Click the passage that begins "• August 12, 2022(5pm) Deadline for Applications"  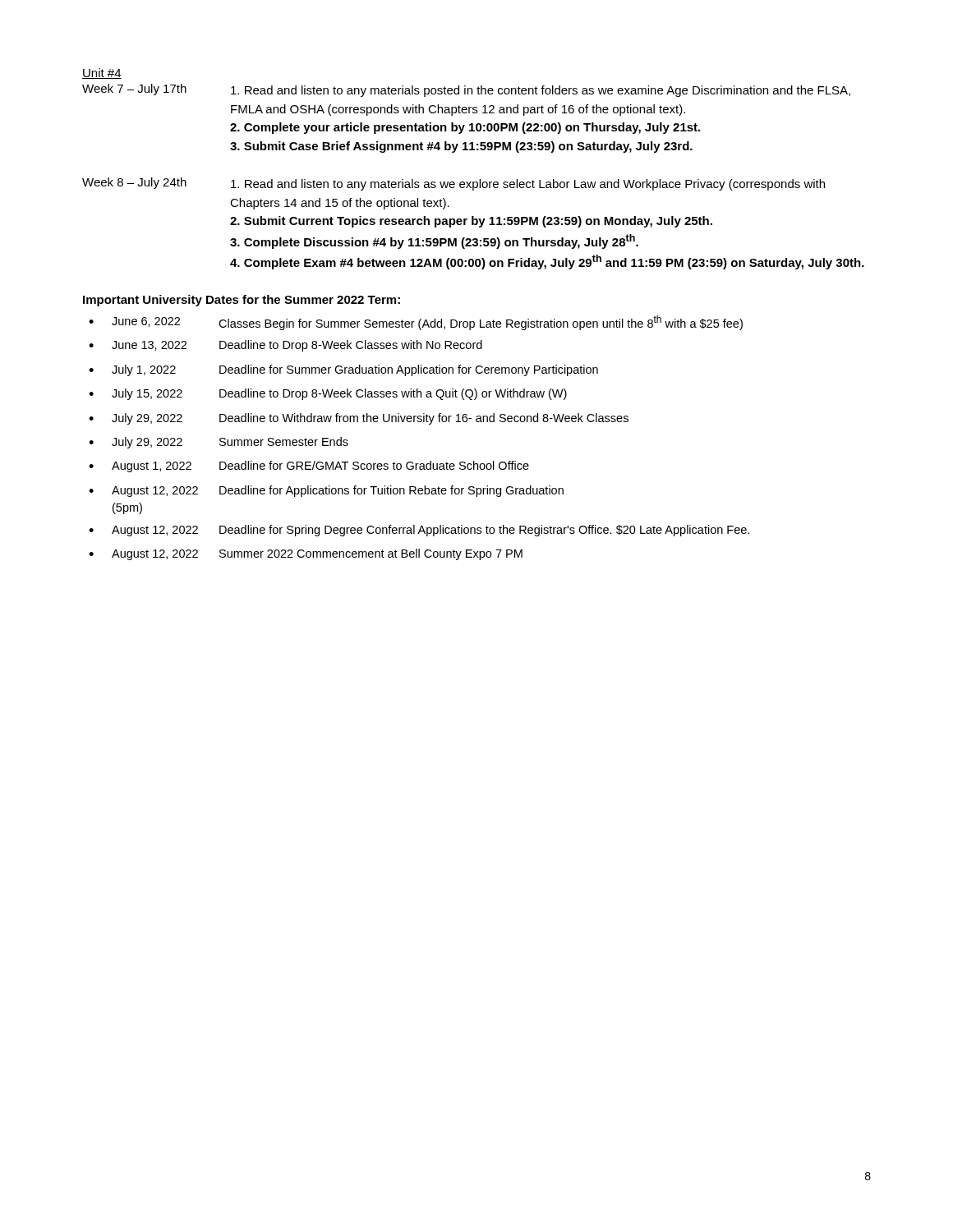pos(476,499)
